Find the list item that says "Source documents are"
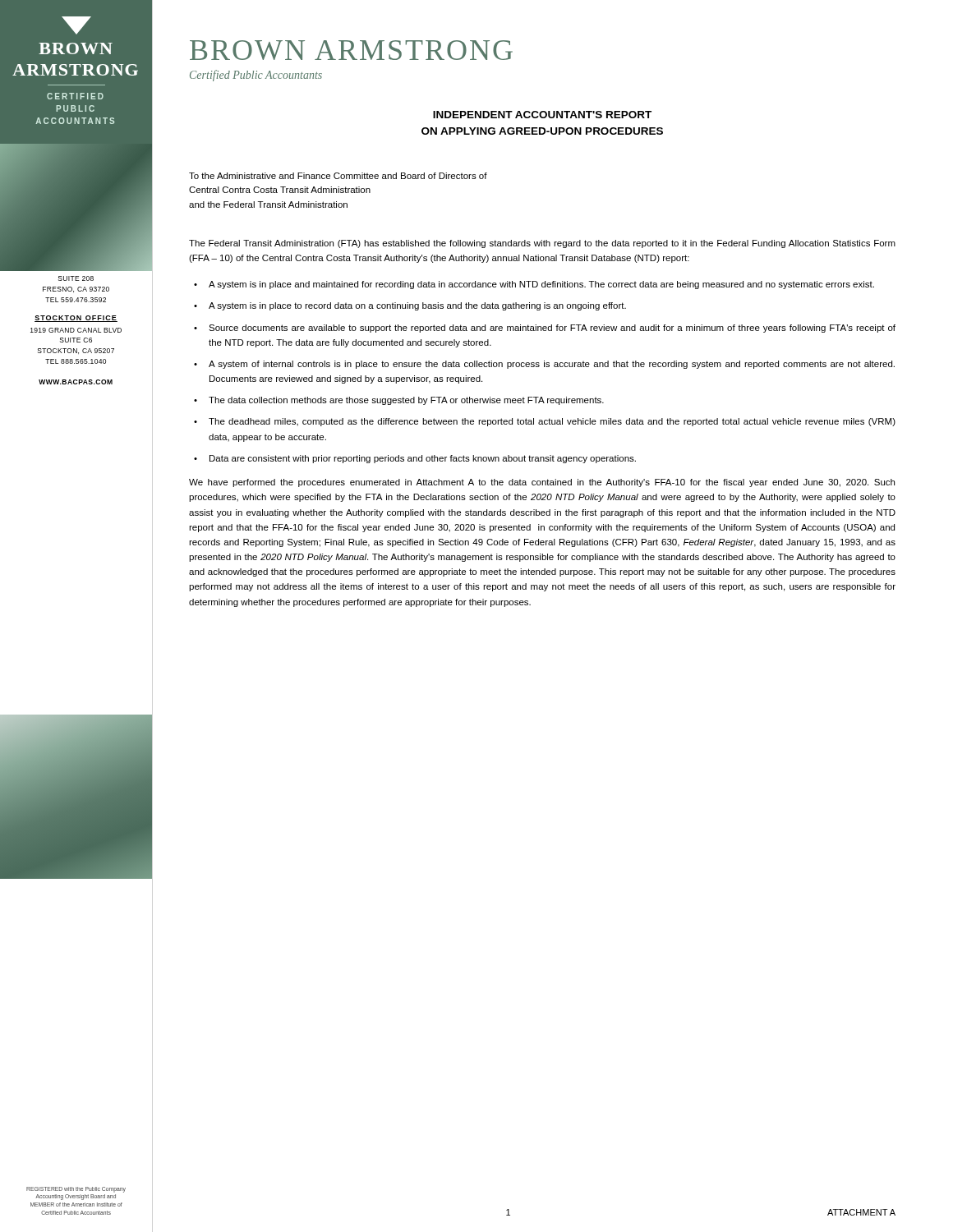This screenshot has height=1232, width=953. [542, 335]
